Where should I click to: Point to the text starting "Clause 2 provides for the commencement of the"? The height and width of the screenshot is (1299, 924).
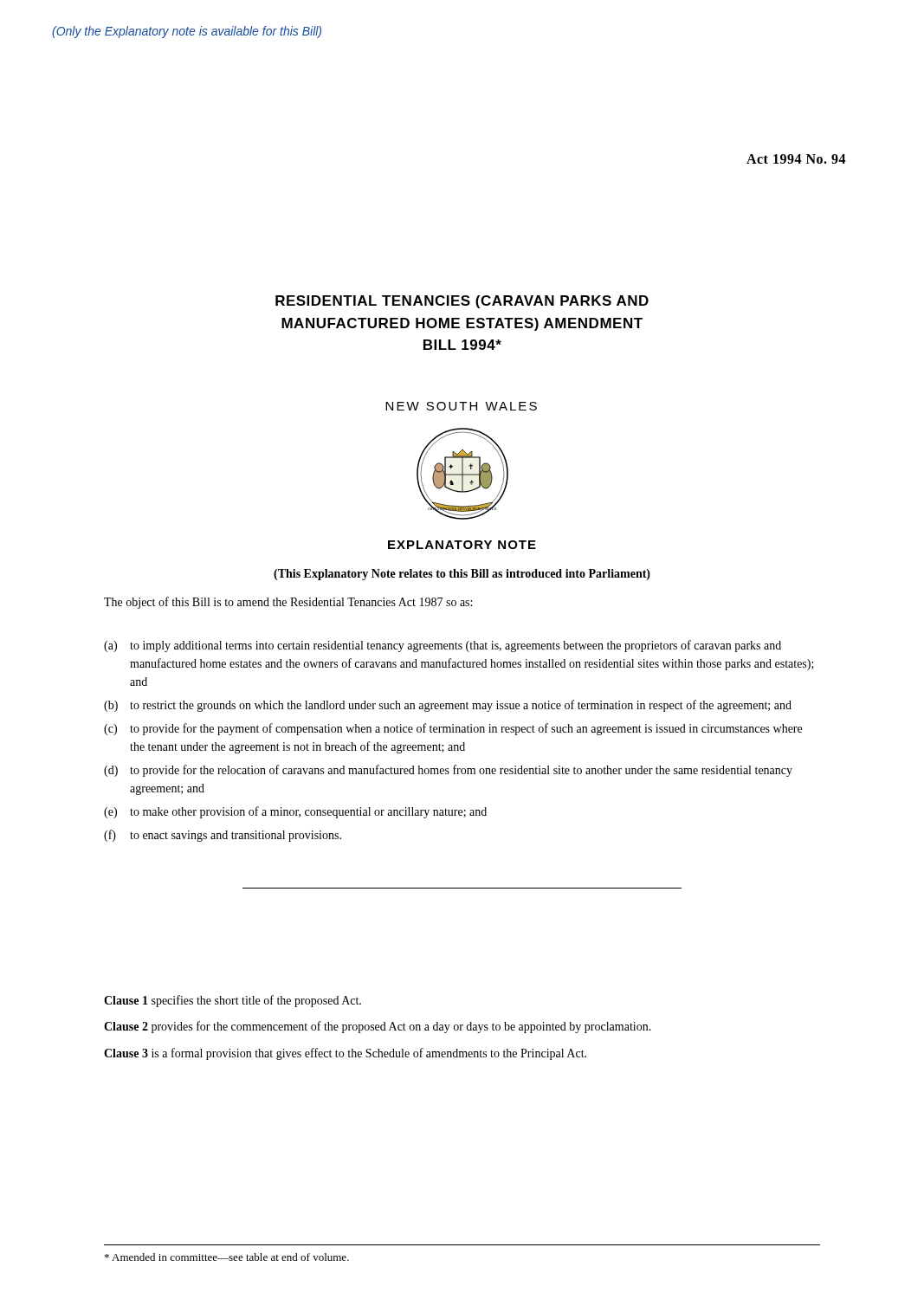click(x=378, y=1027)
